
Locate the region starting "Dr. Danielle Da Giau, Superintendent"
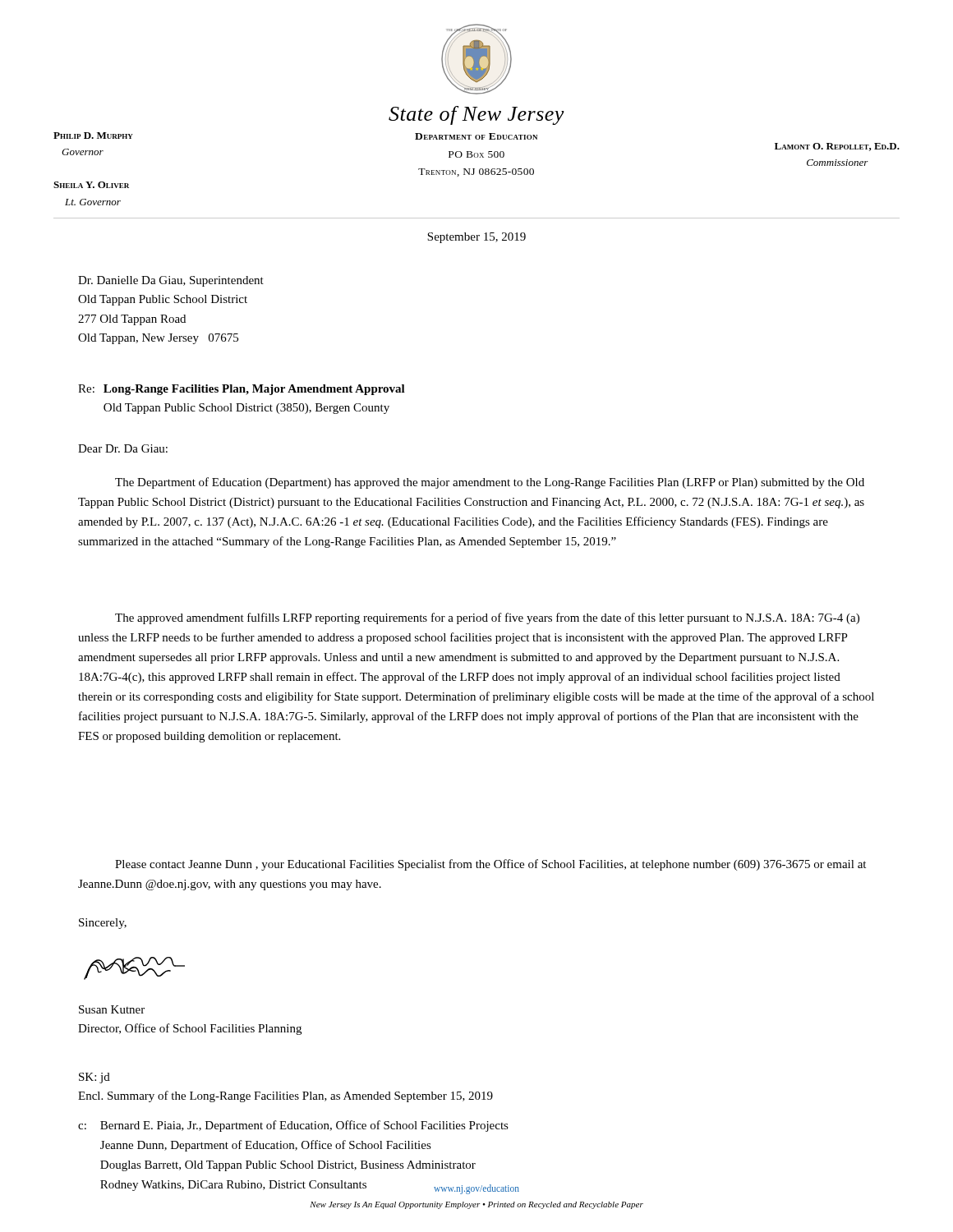click(171, 309)
